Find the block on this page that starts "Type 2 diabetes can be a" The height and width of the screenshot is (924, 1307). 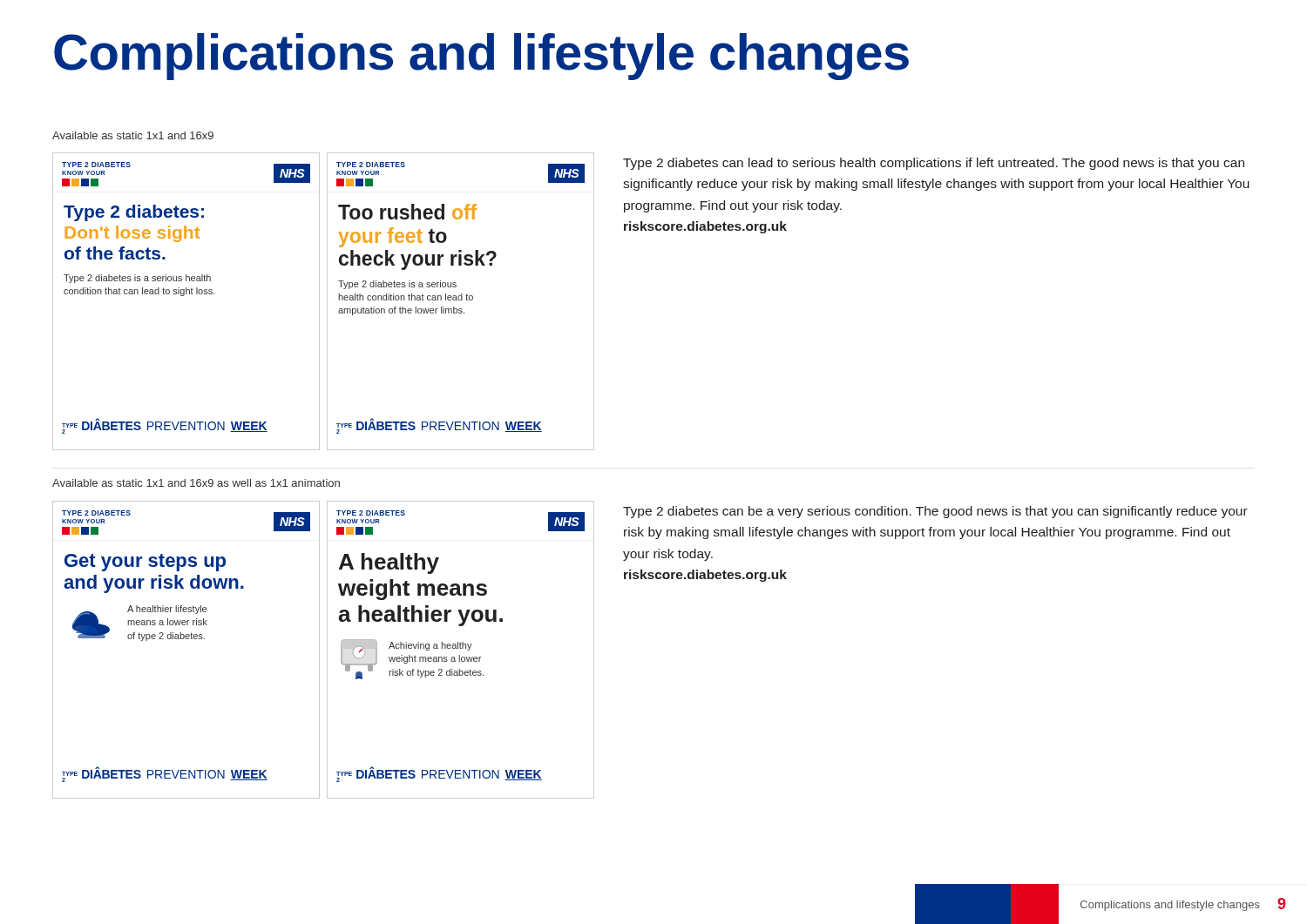(x=935, y=543)
